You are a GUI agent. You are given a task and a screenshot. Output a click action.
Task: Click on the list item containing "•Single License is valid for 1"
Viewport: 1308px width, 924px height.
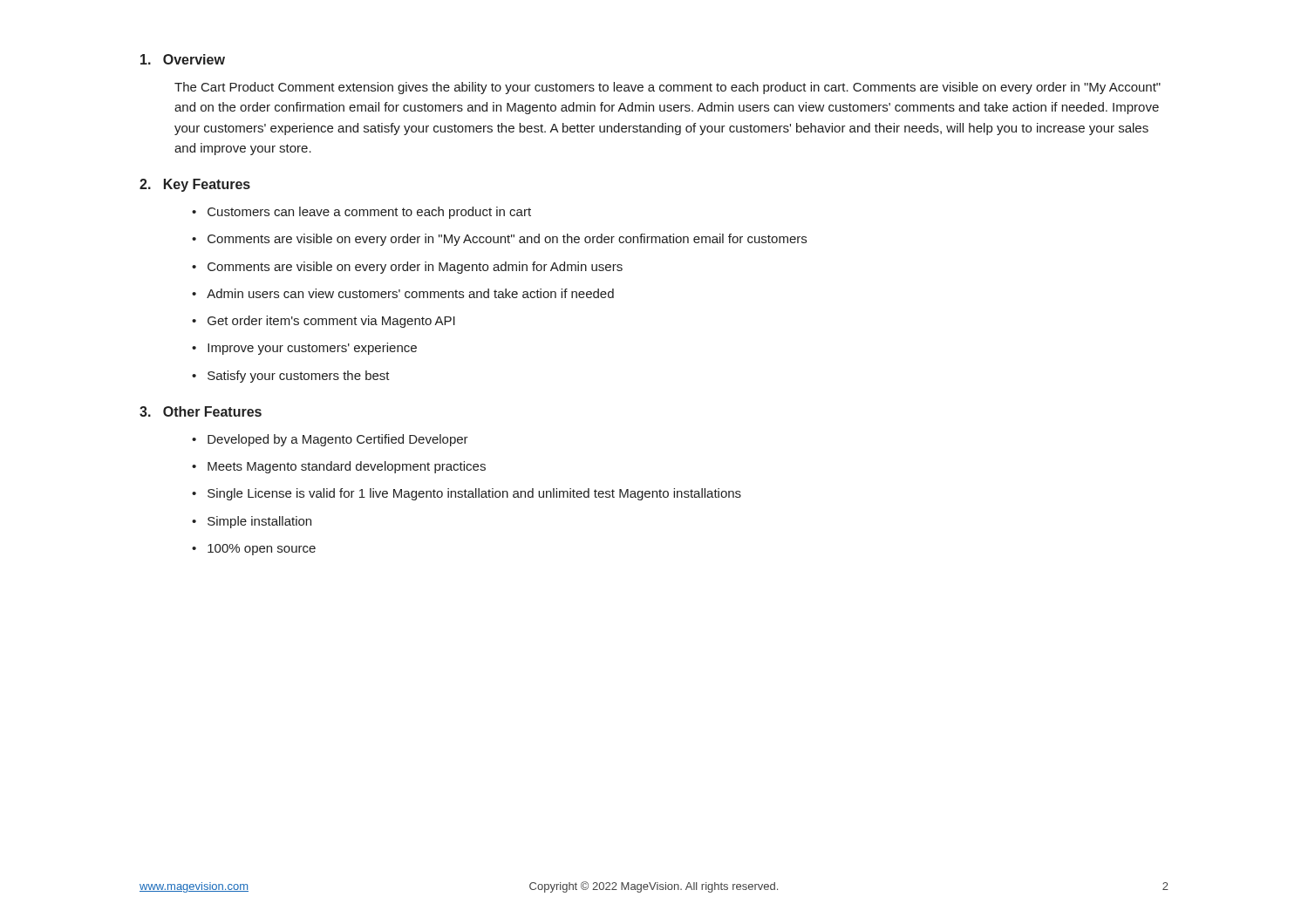pyautogui.click(x=467, y=493)
